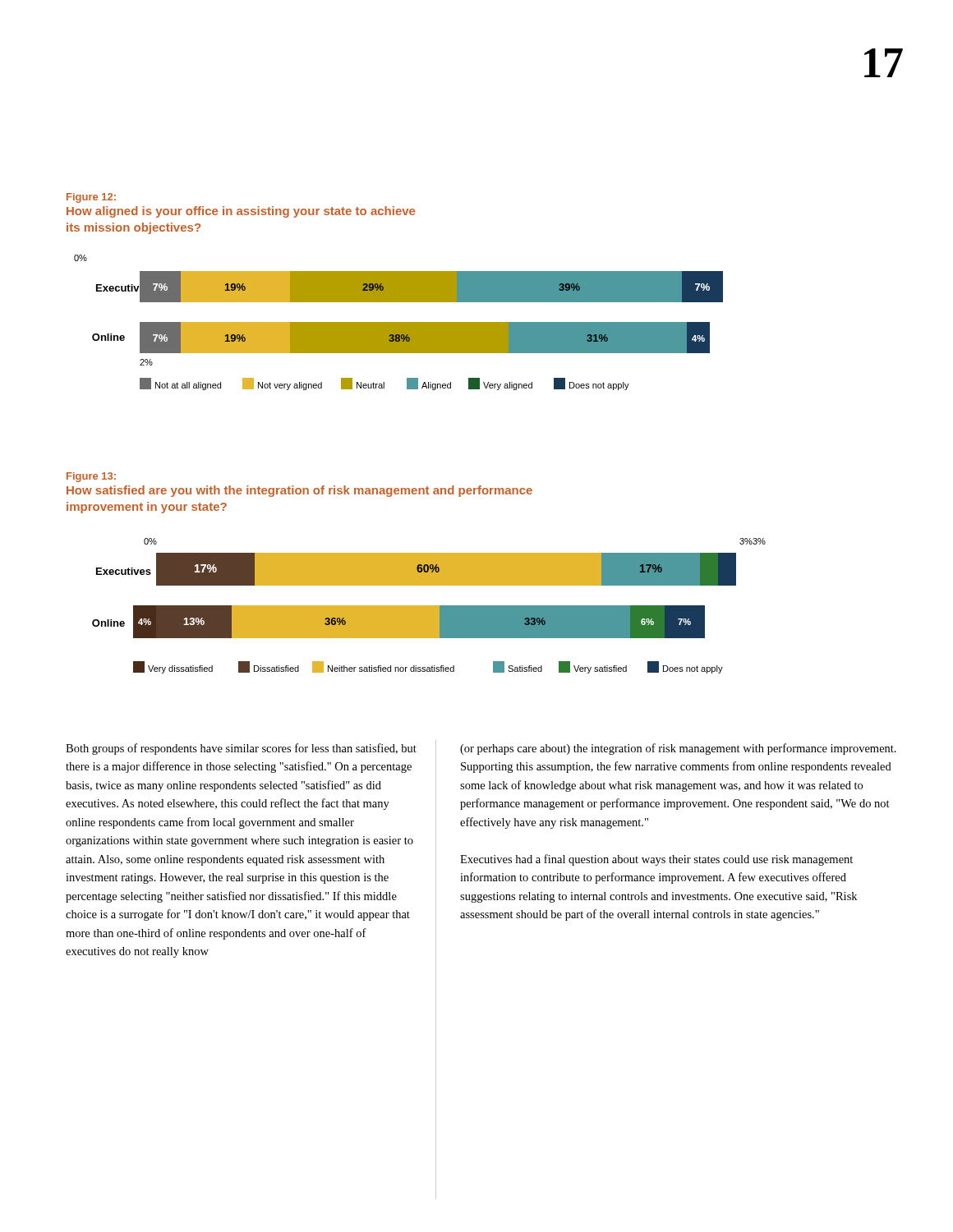953x1232 pixels.
Task: Locate the text "Figure 12:"
Action: [x=91, y=197]
